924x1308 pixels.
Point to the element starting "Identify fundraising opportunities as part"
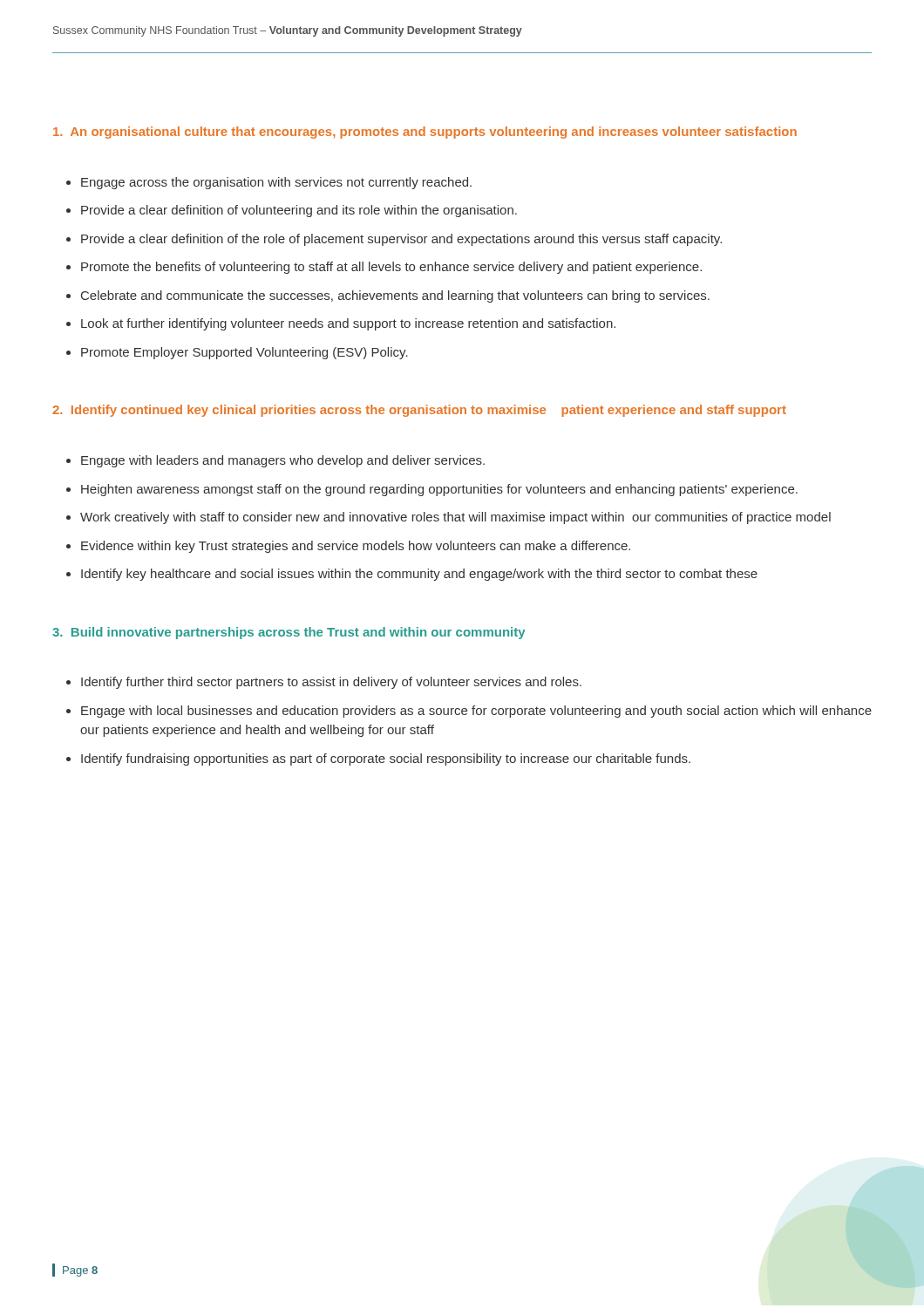[x=386, y=758]
